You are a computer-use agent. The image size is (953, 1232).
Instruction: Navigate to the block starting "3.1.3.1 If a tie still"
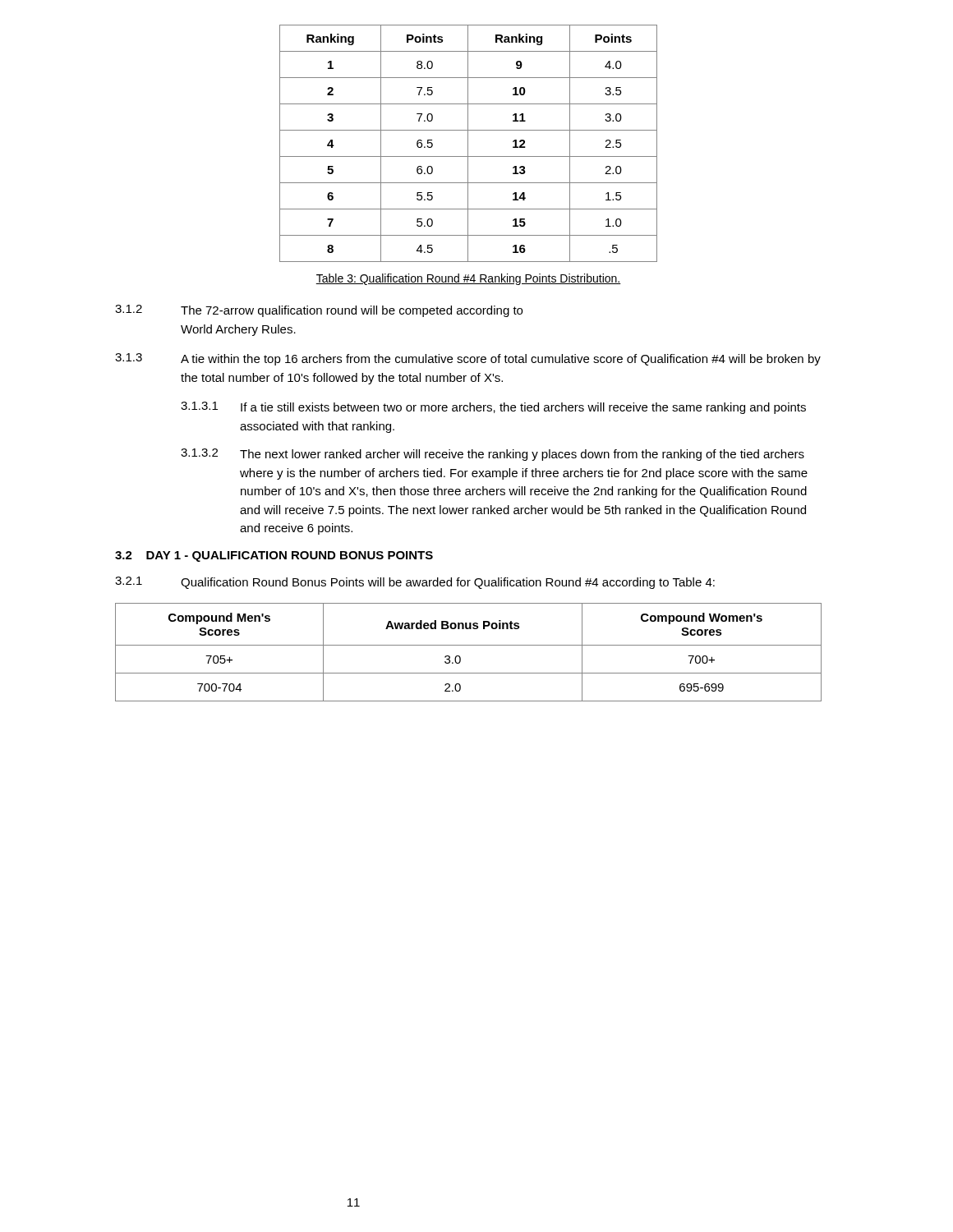[501, 417]
